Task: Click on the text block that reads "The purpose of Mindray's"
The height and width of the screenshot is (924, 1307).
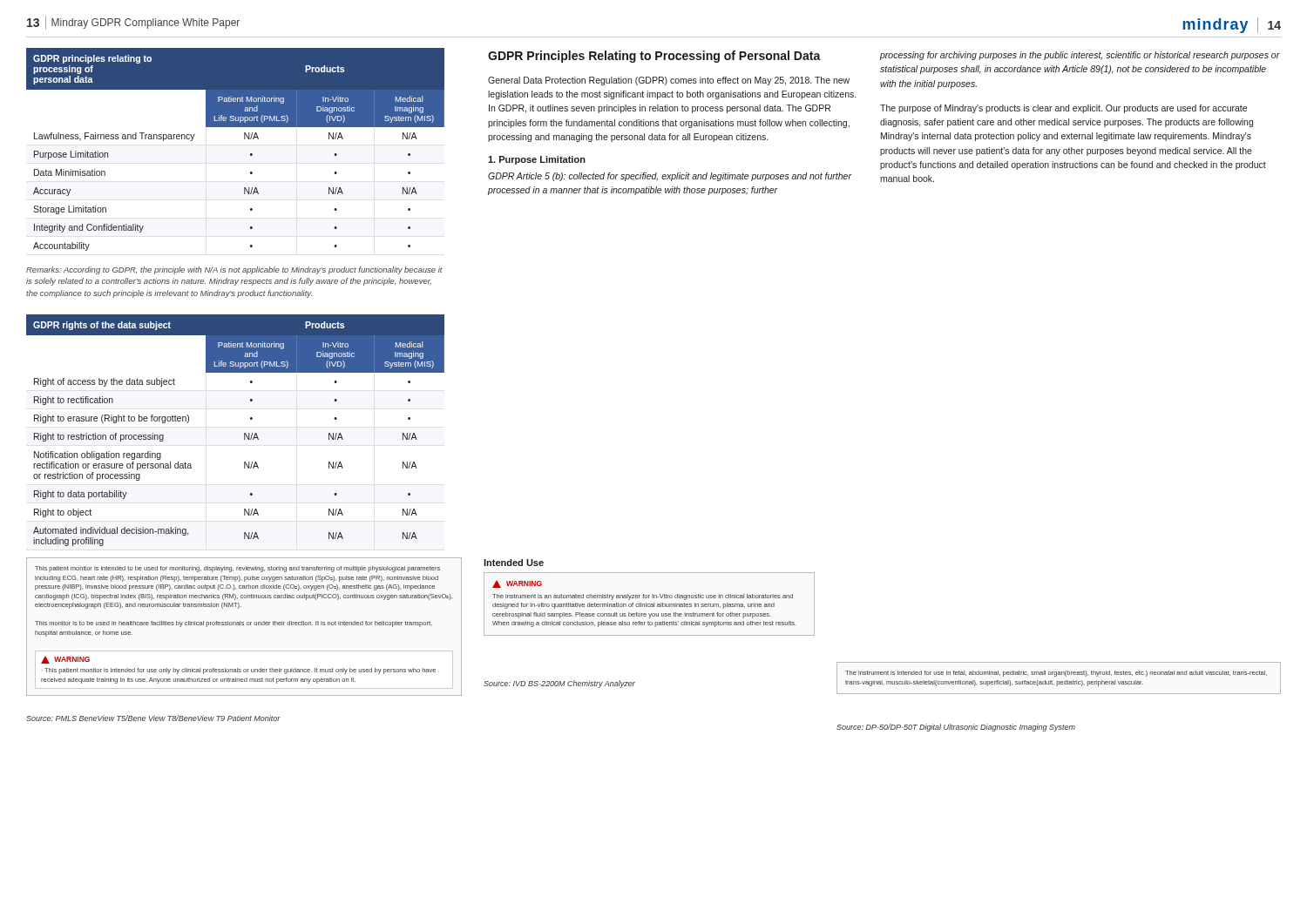Action: tap(1073, 143)
